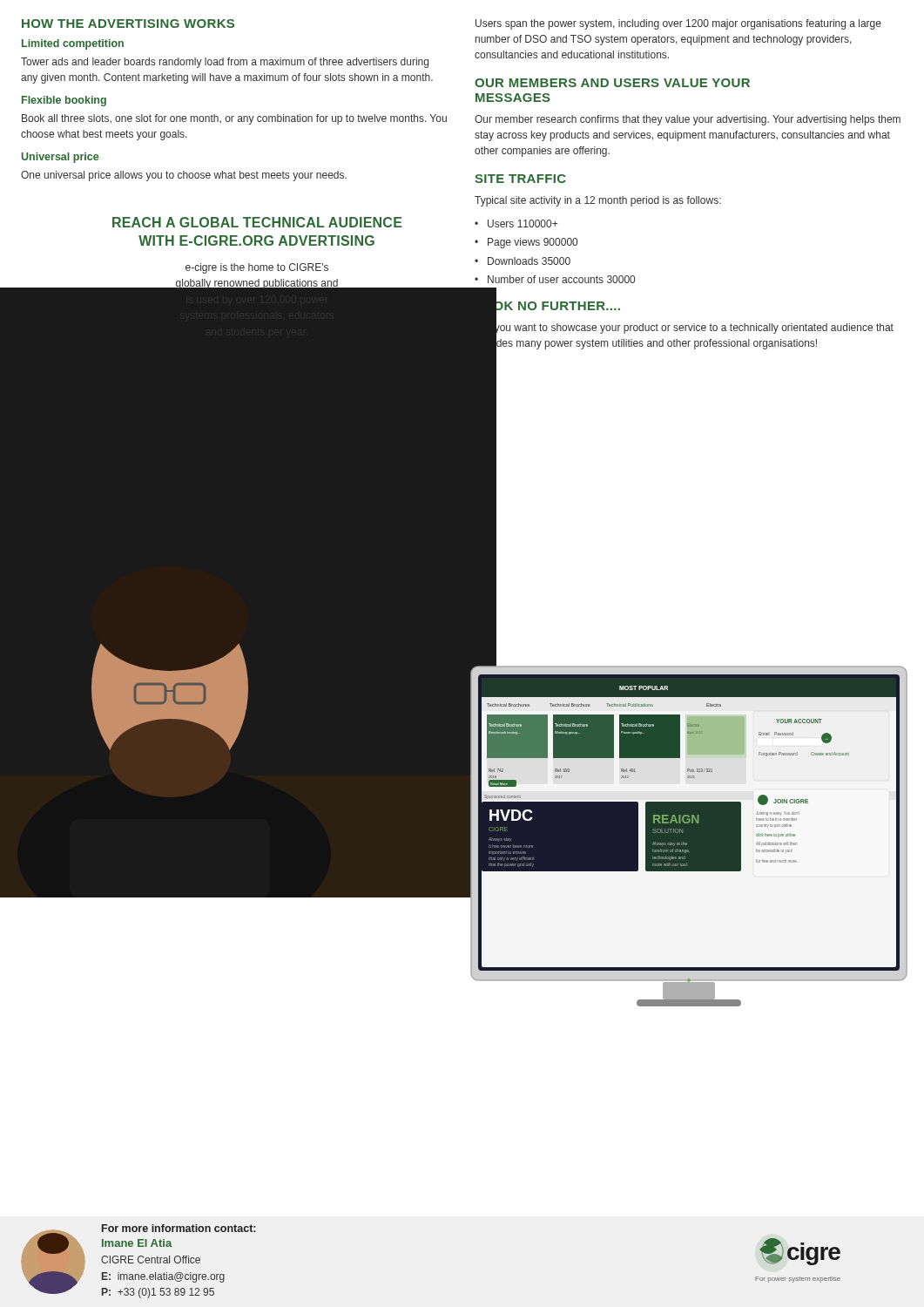Screen dimensions: 1307x924
Task: Select the list item that says "• Page views 900000"
Action: coord(526,243)
